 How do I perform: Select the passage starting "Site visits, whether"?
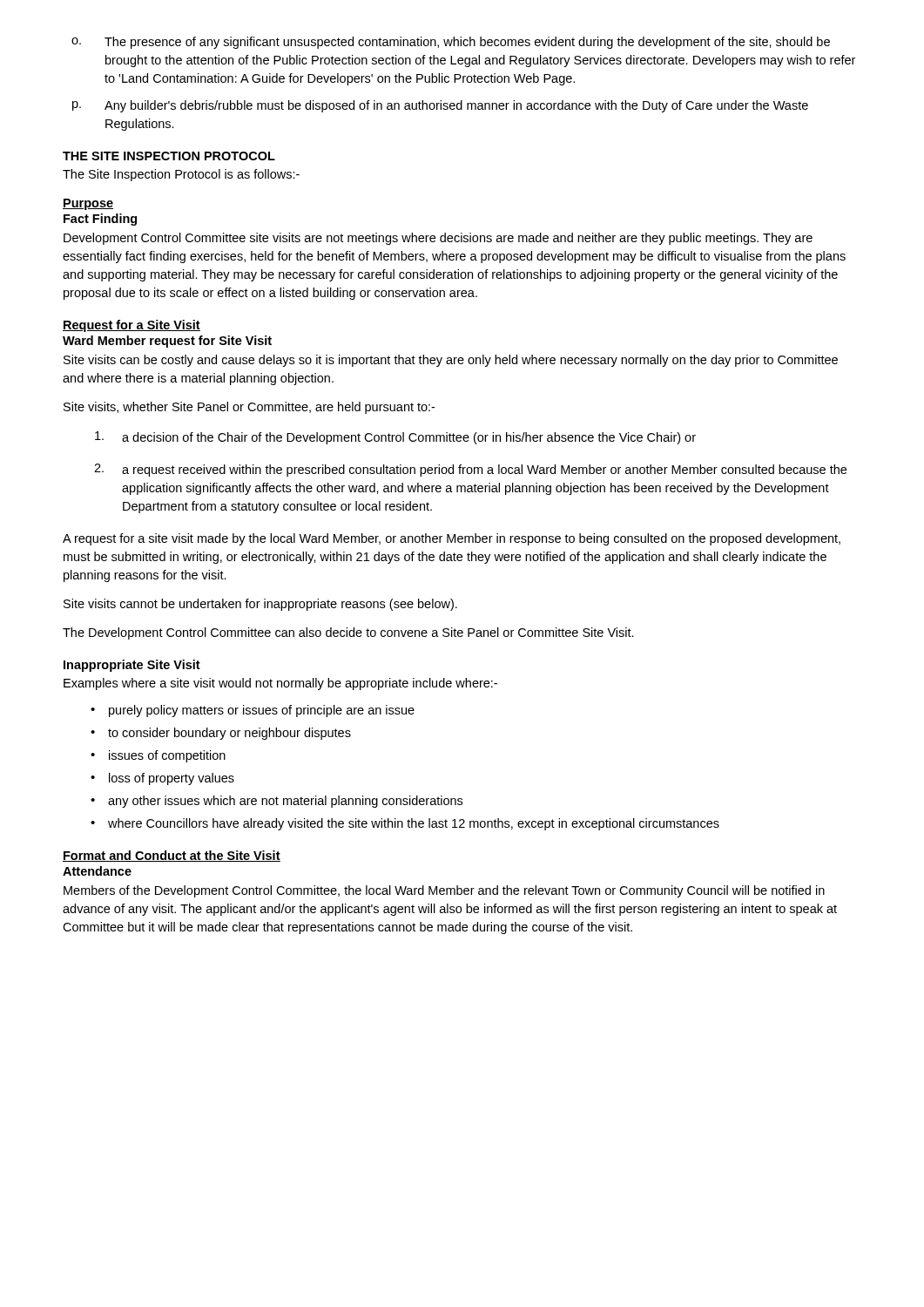click(249, 407)
